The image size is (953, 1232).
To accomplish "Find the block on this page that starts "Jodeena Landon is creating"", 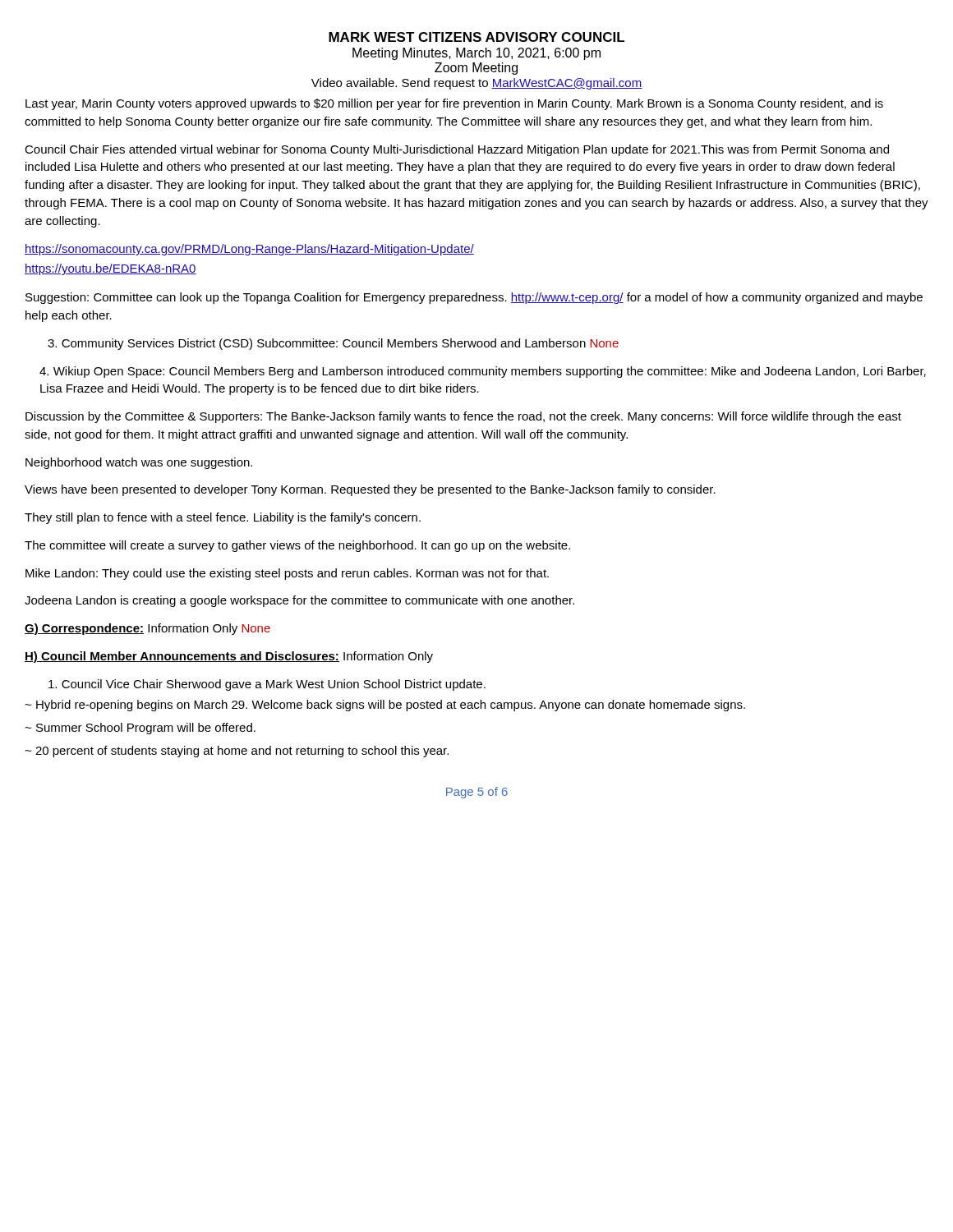I will tap(476, 601).
